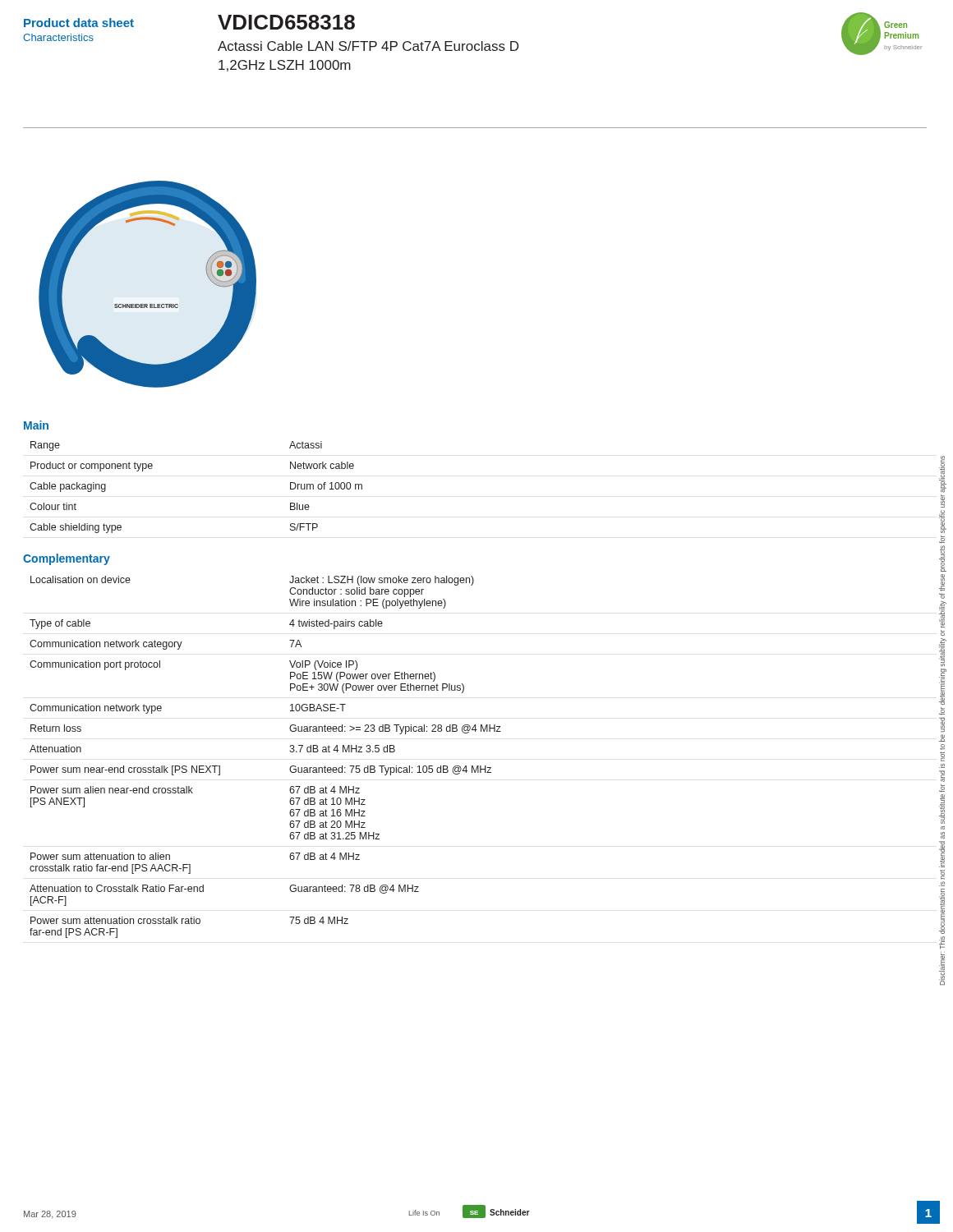Locate the photo
This screenshot has height=1232, width=953.
150,269
